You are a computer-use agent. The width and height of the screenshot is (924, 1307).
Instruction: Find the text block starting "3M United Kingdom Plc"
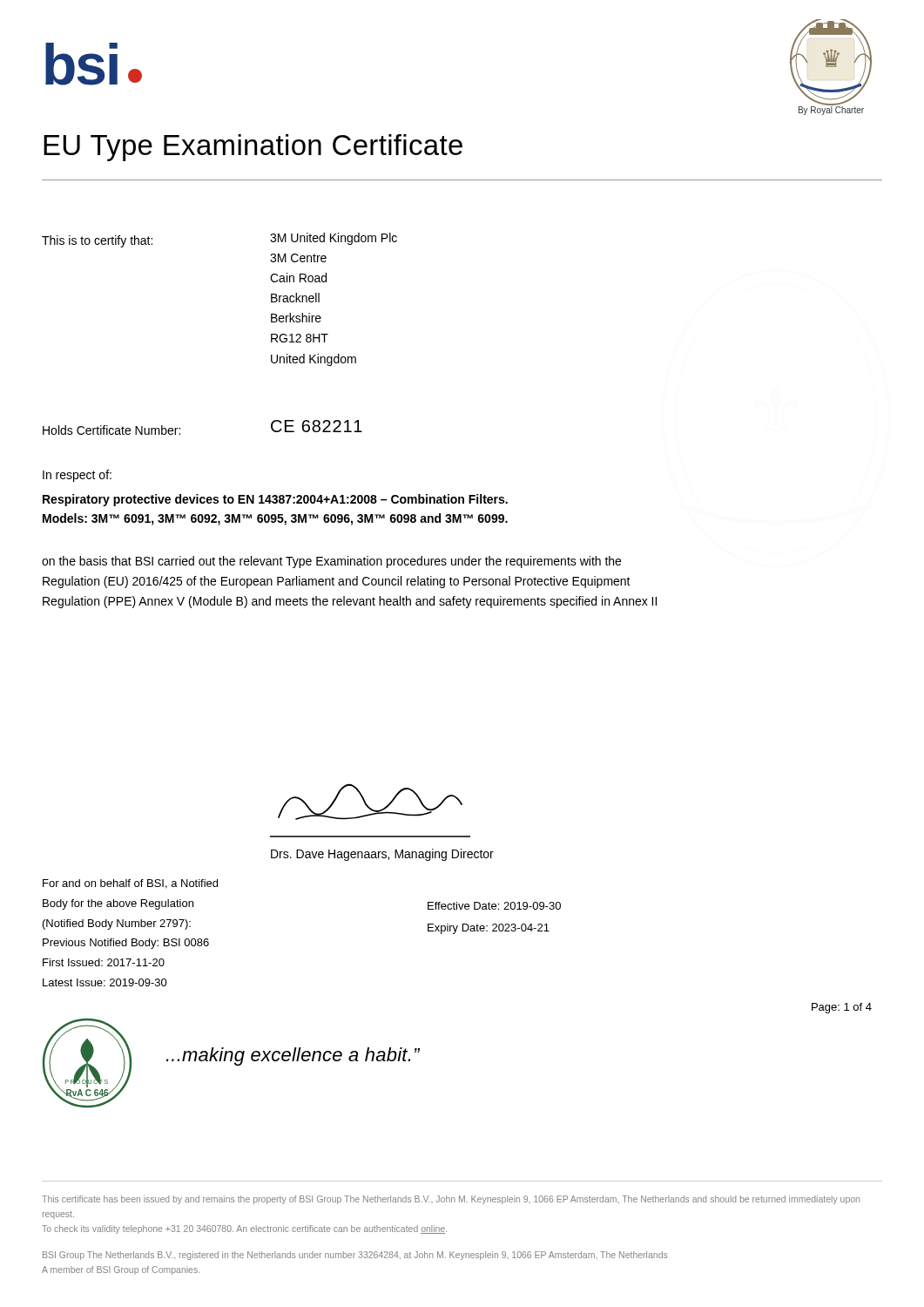[x=334, y=239]
